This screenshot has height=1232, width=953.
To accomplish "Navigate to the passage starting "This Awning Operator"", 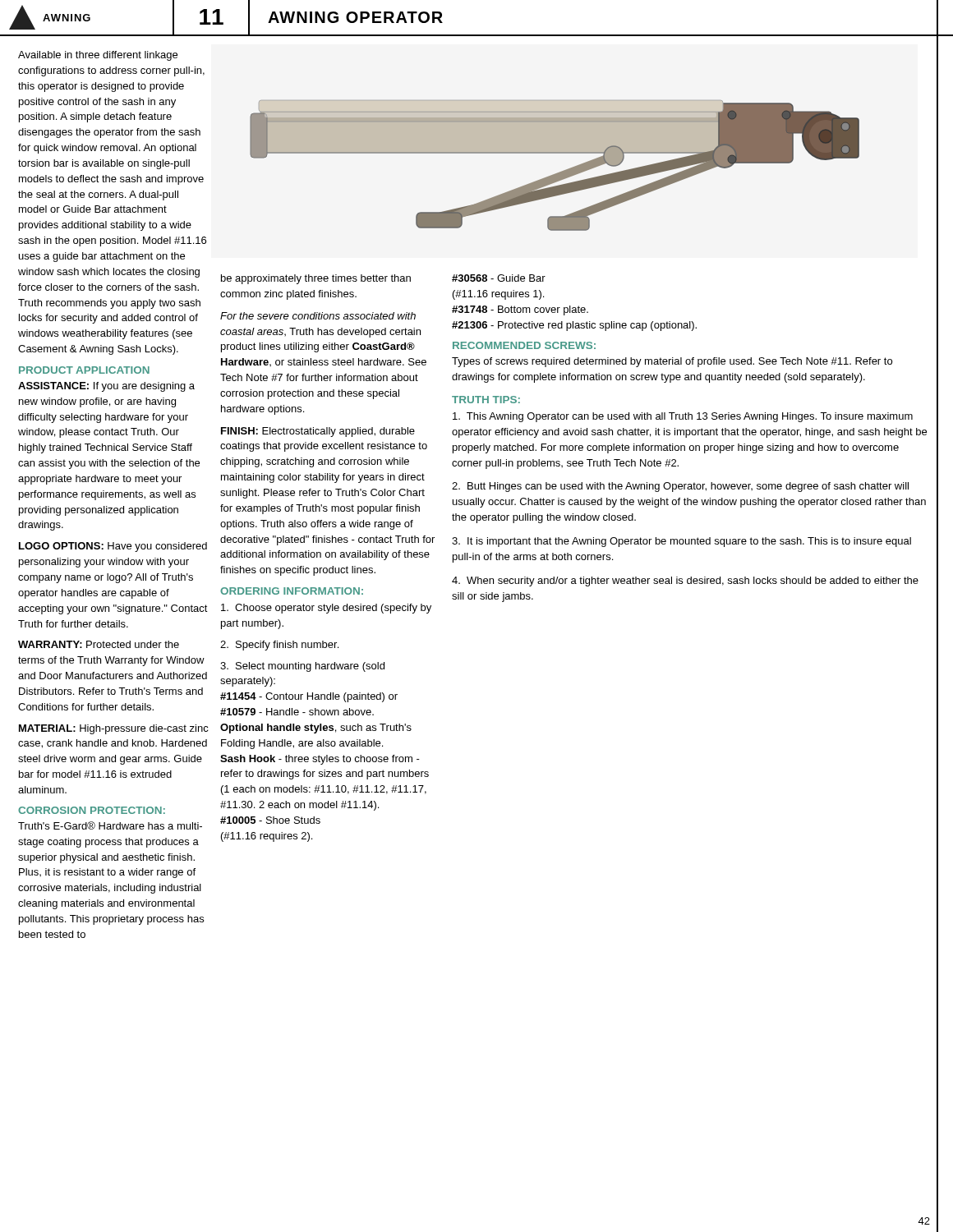I will 691,440.
